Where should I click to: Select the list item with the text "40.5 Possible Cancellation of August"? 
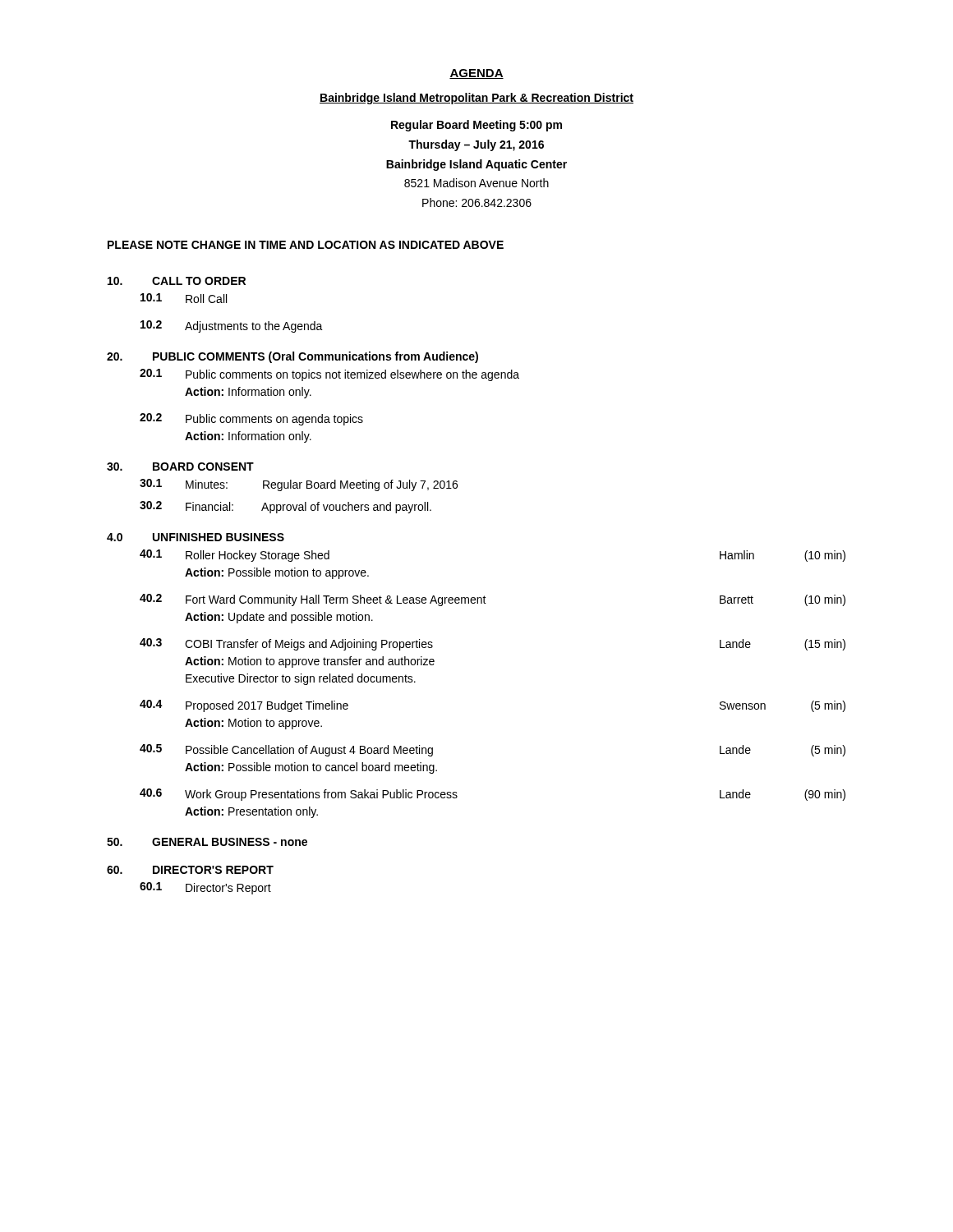click(313, 751)
